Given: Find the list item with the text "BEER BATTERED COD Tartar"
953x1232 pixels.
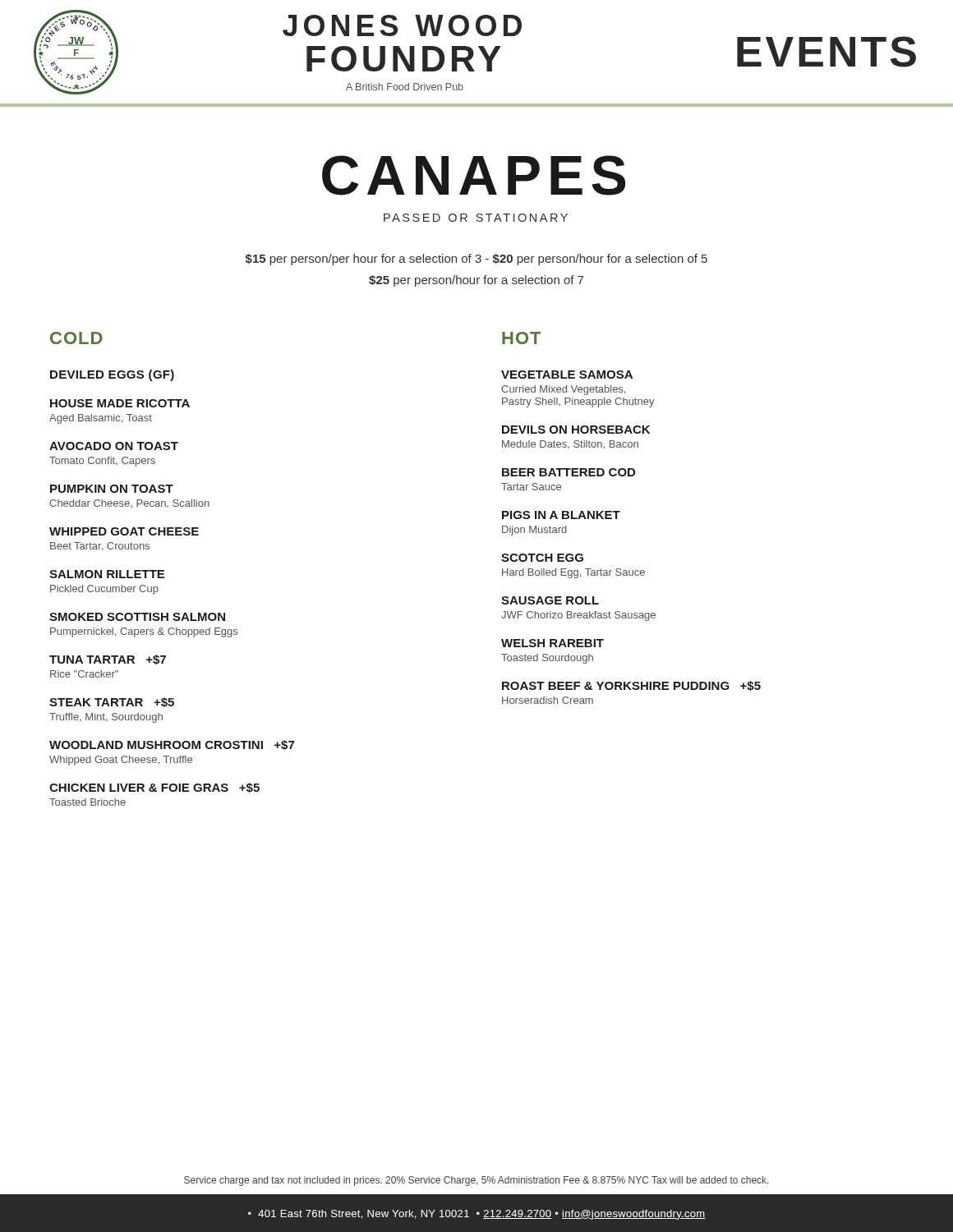Looking at the screenshot, I should [569, 472].
